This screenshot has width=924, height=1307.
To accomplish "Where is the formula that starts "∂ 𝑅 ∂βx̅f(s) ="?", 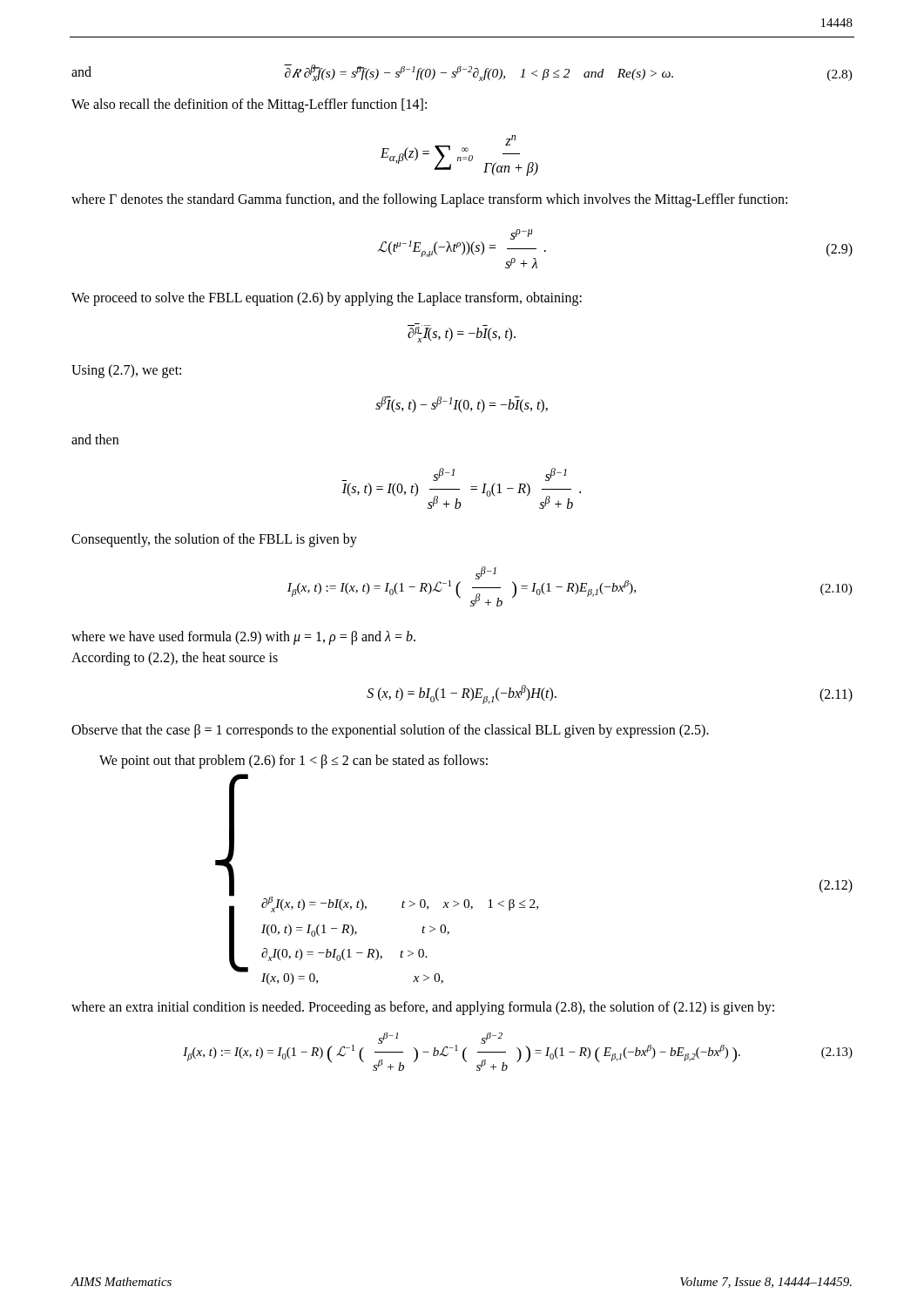I will (x=568, y=74).
